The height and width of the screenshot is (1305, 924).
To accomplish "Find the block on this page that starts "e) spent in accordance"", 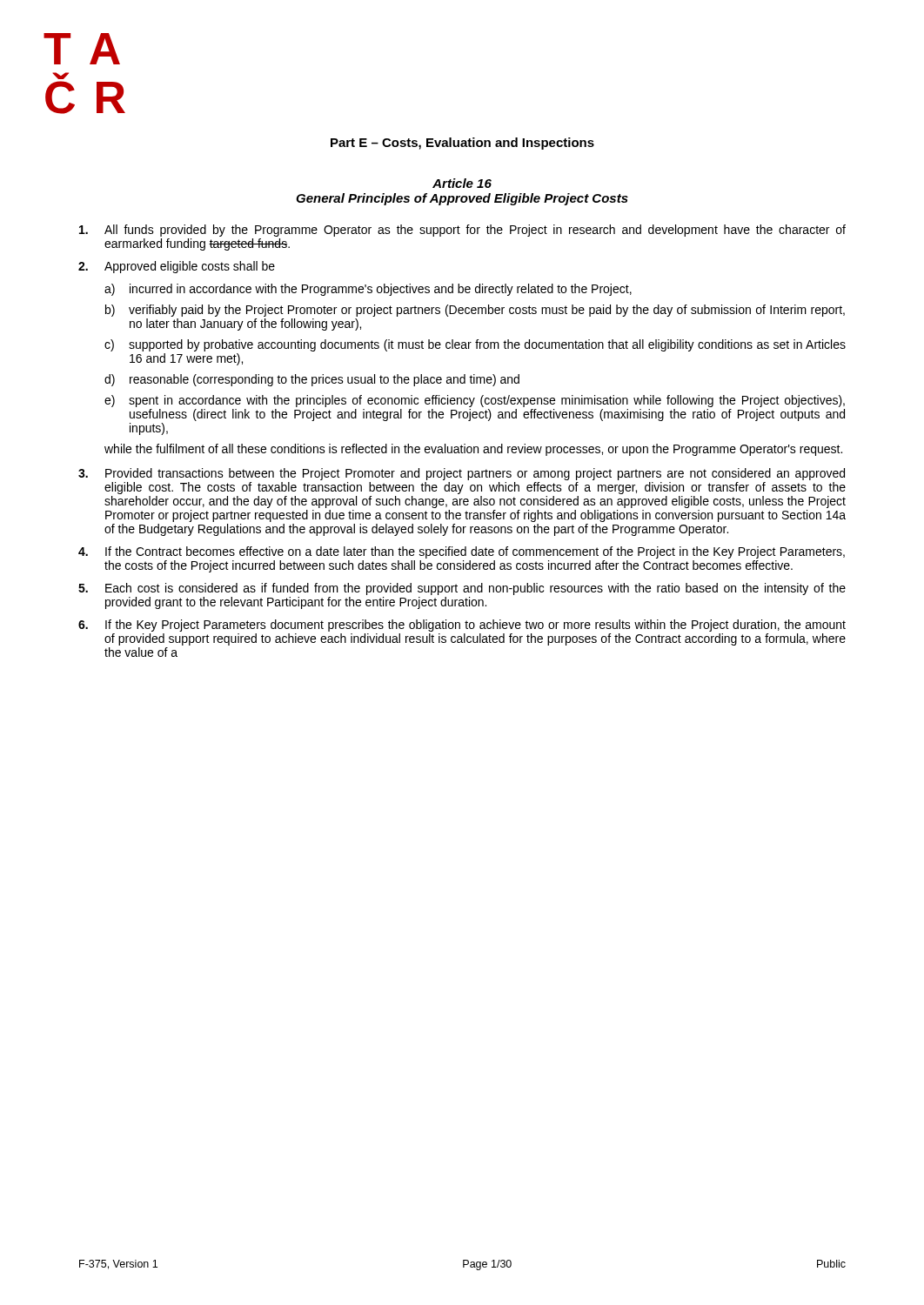I will click(x=475, y=414).
